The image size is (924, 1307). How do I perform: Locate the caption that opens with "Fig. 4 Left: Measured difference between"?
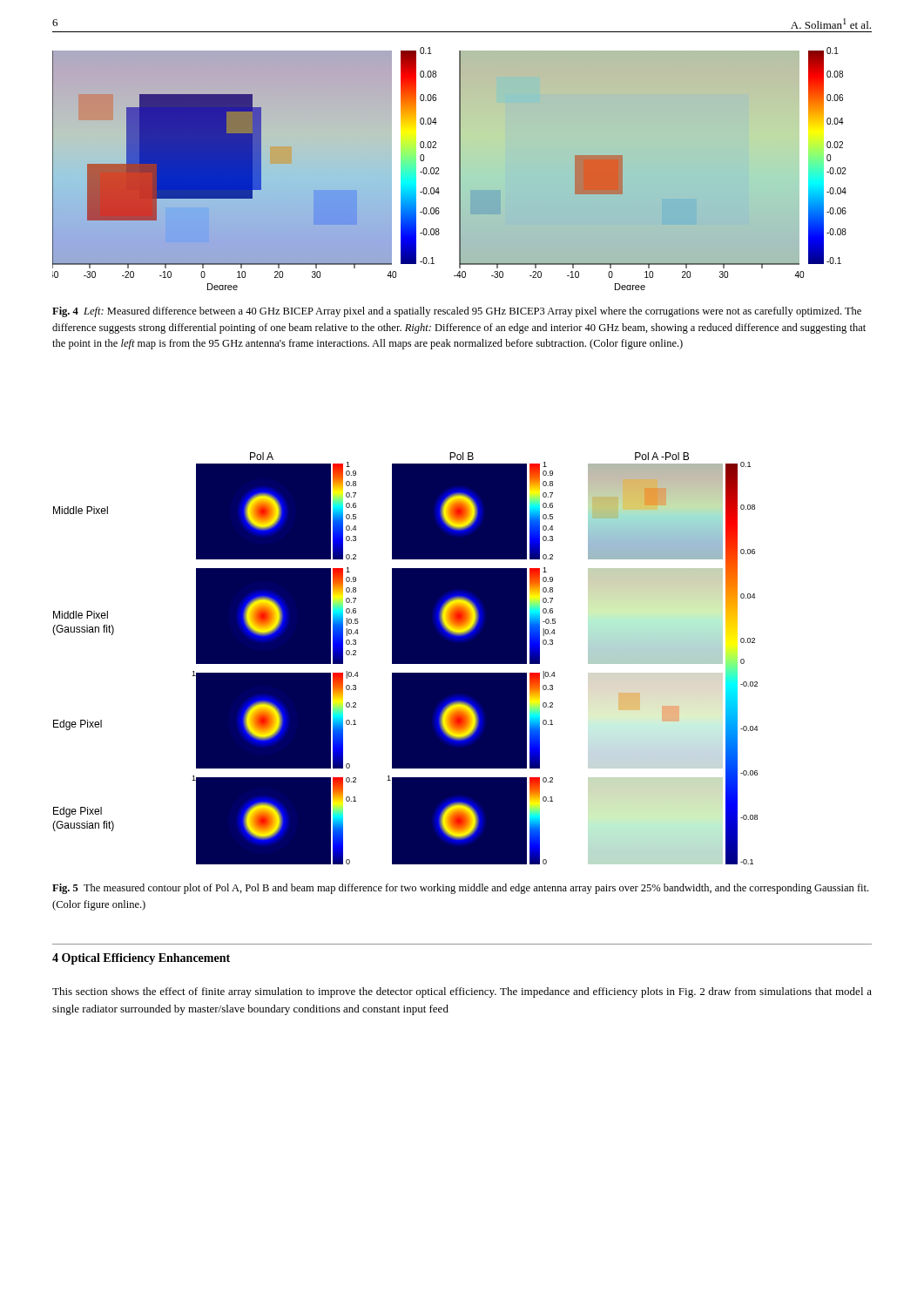click(459, 327)
